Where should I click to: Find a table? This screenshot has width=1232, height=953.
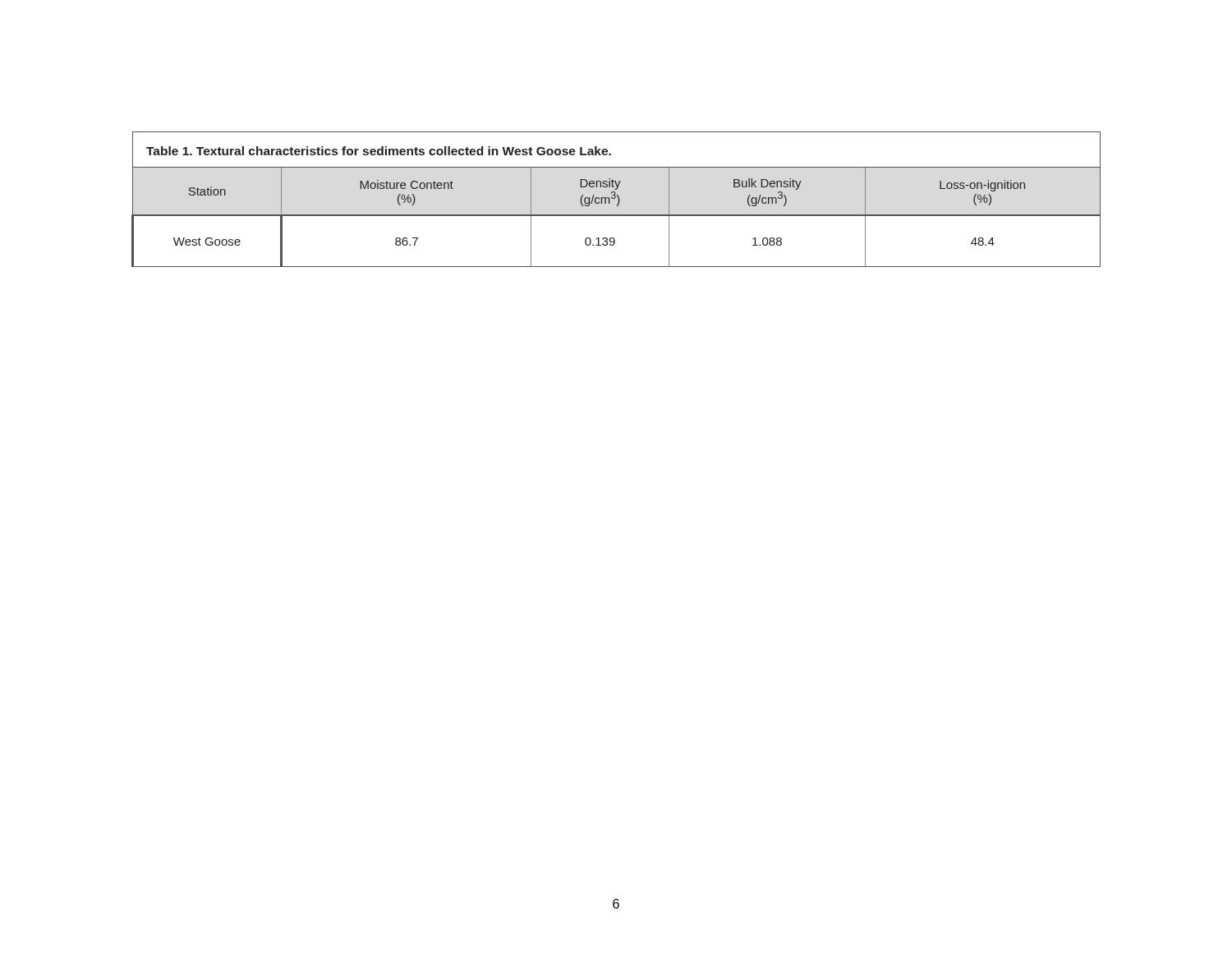[x=616, y=199]
